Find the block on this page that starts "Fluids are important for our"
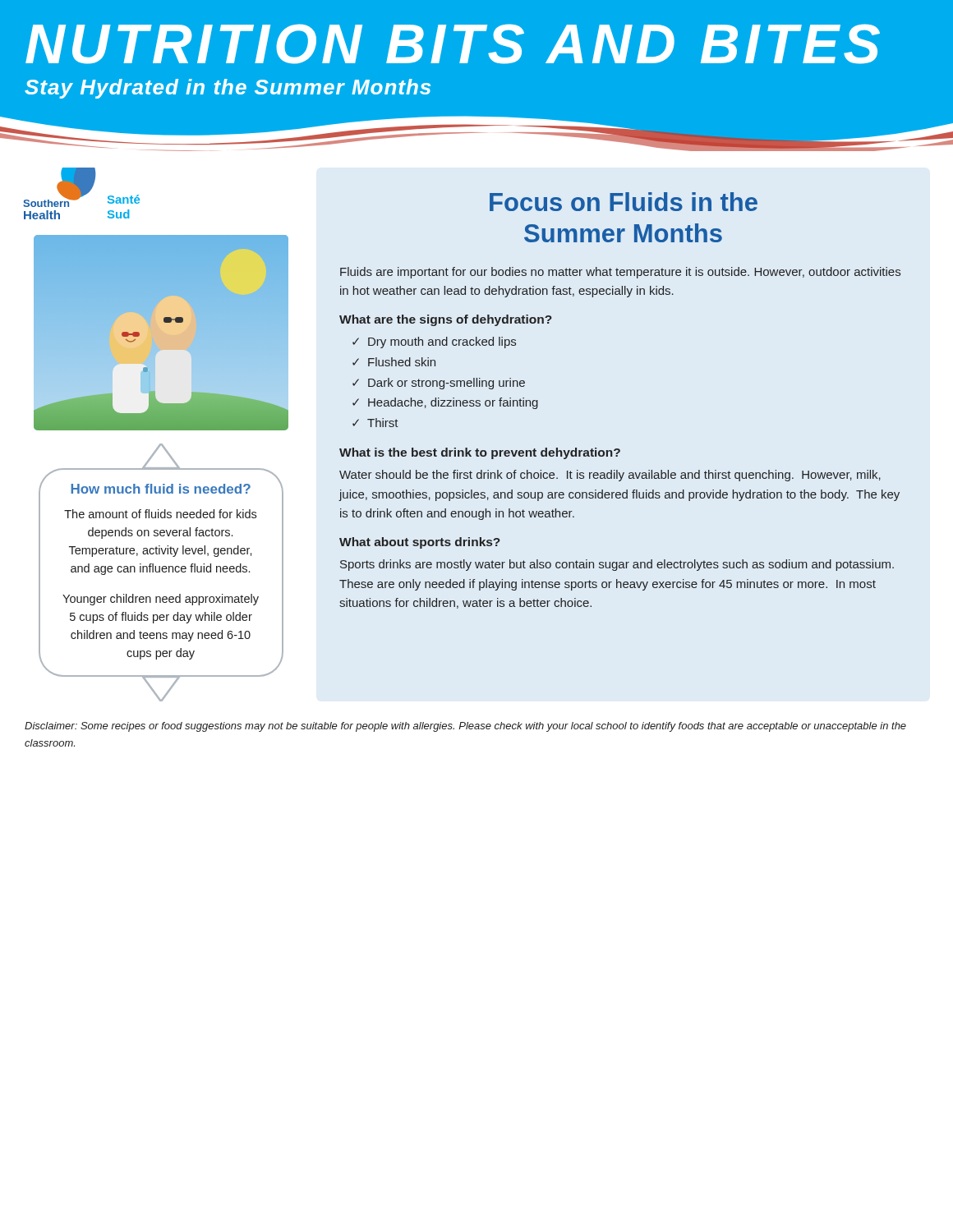This screenshot has height=1232, width=953. (620, 281)
